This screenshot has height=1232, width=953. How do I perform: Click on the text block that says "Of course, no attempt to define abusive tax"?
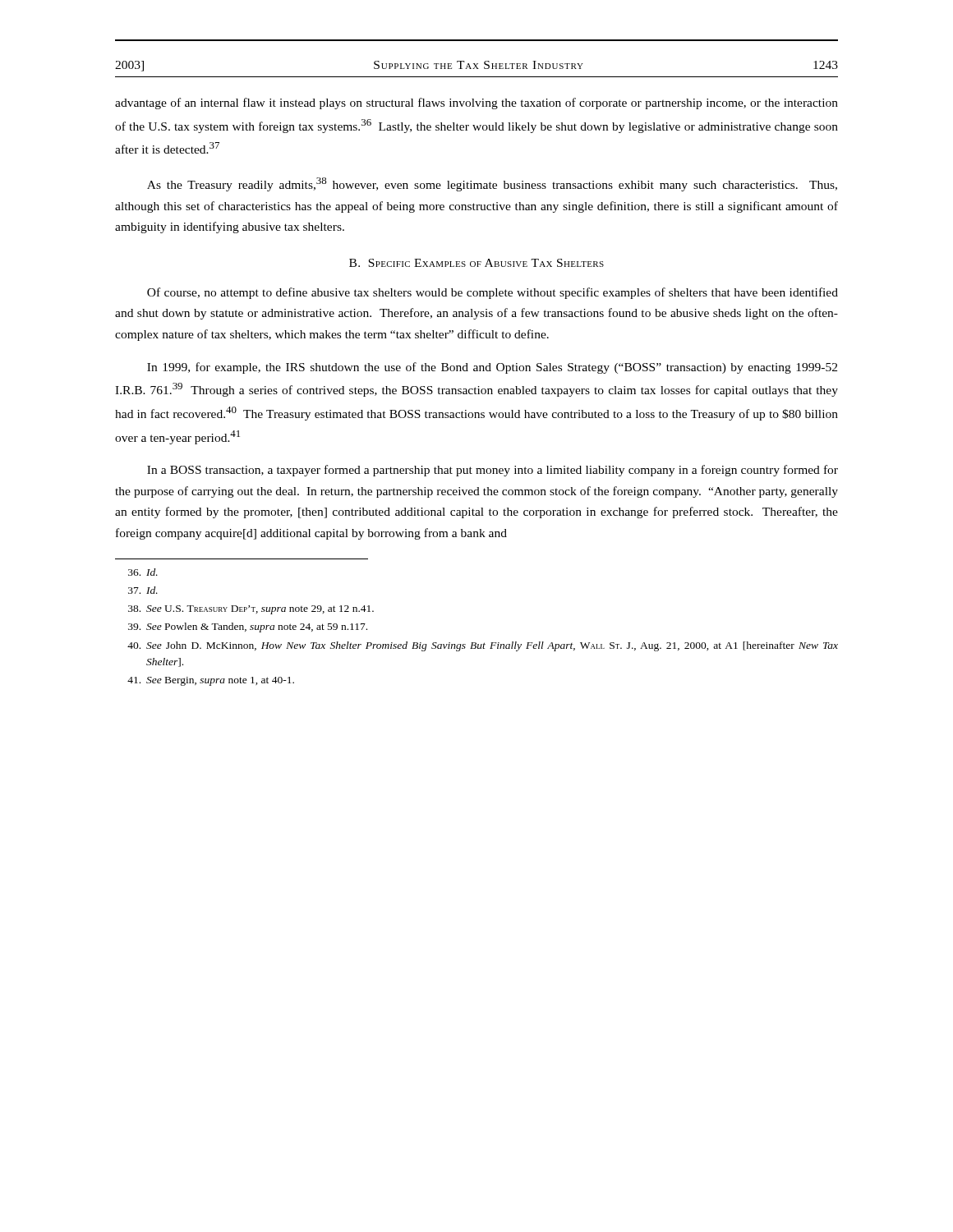point(476,313)
